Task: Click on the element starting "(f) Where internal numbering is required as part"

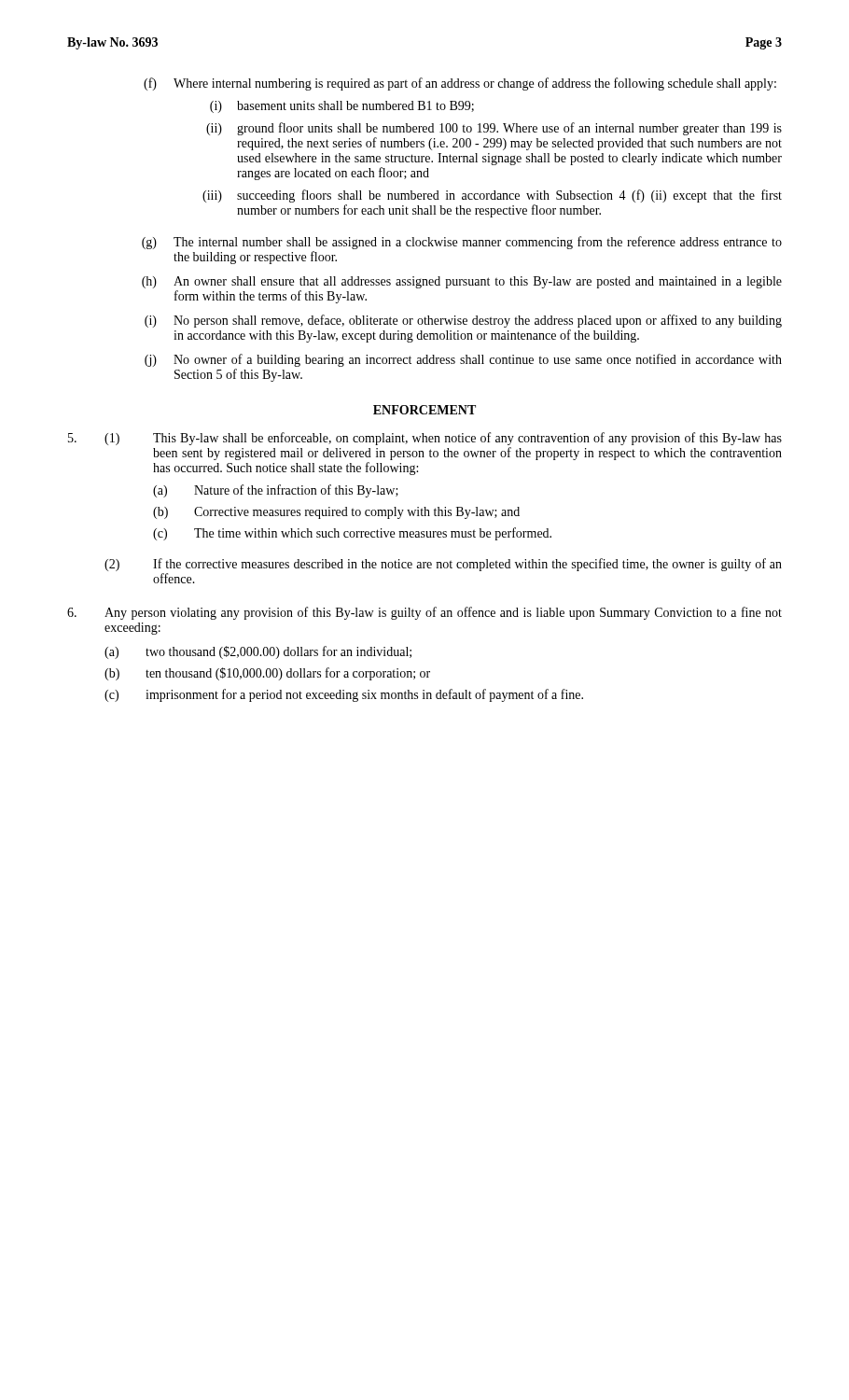Action: coord(424,151)
